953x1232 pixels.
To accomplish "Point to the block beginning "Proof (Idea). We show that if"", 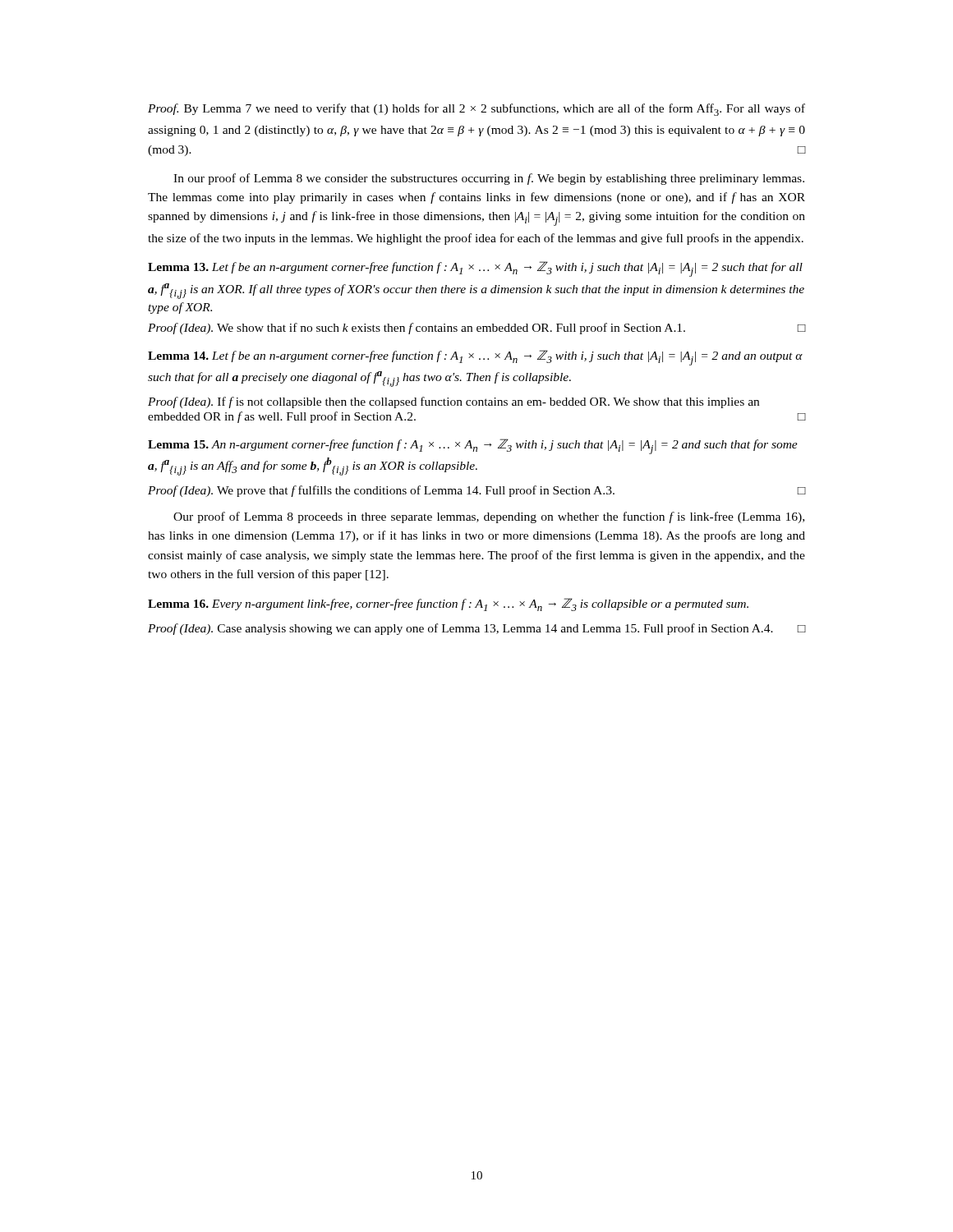I will [476, 328].
